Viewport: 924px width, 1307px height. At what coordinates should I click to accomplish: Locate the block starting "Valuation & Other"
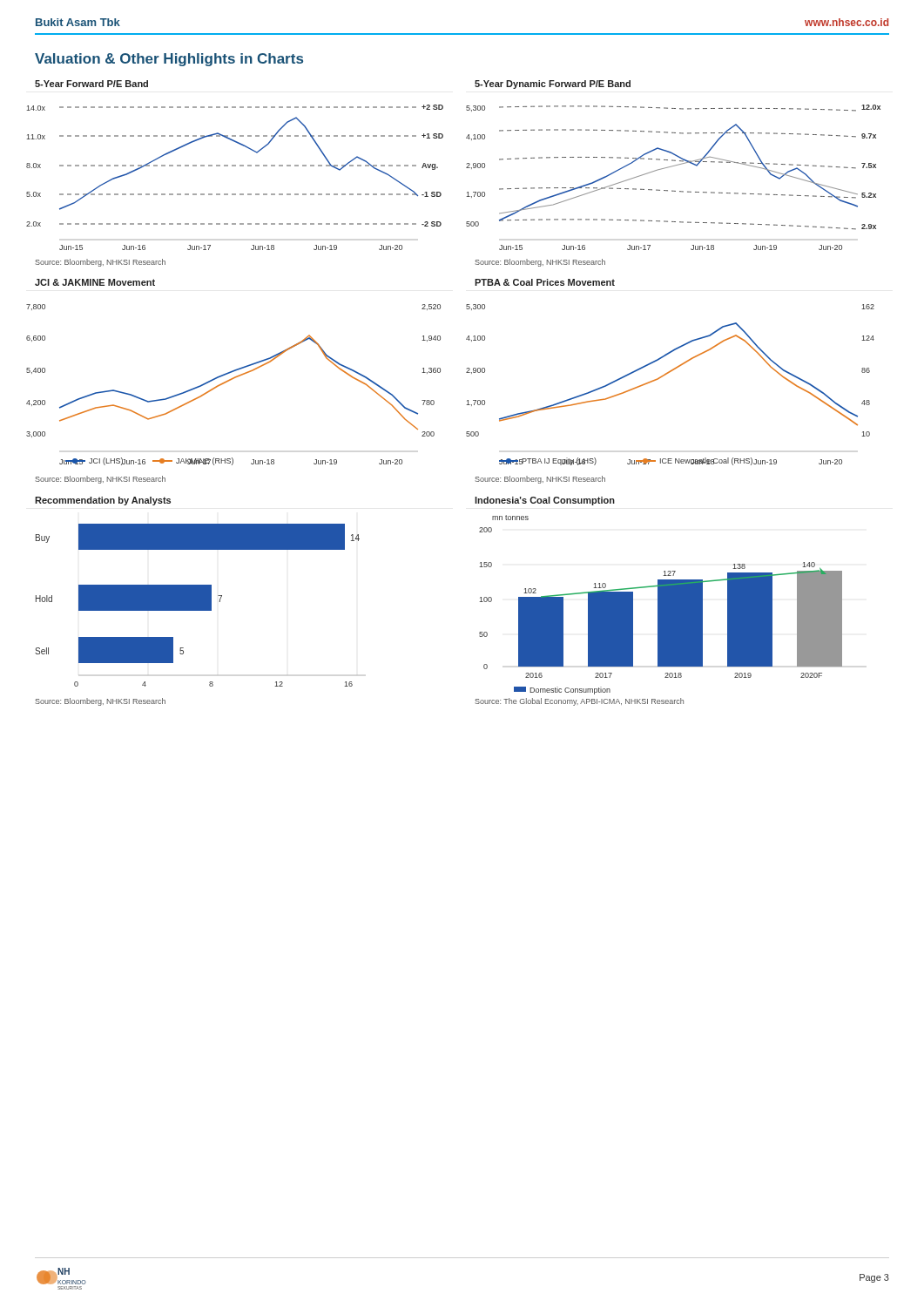(169, 59)
